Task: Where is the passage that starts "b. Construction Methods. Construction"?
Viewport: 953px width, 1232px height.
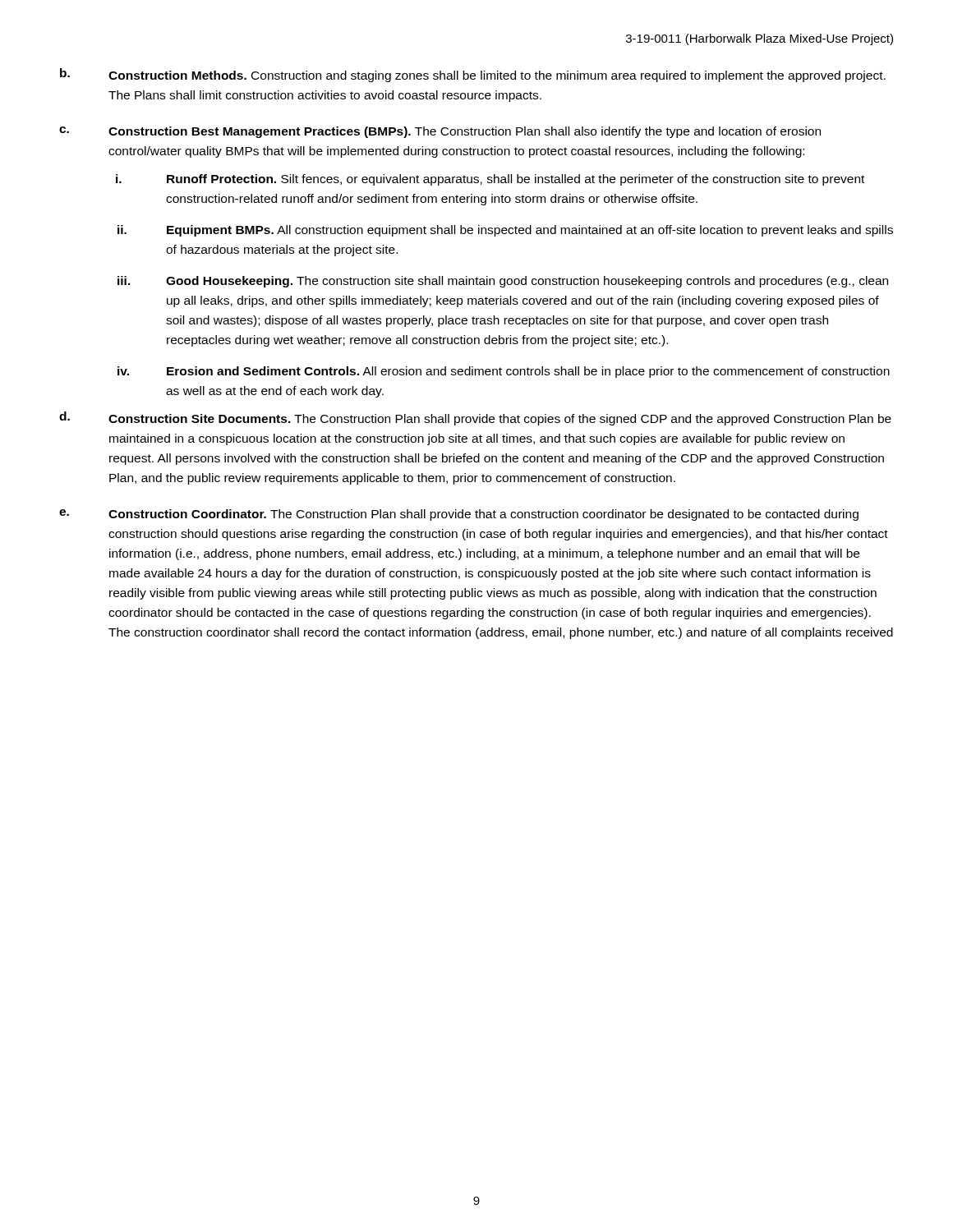Action: pyautogui.click(x=476, y=85)
